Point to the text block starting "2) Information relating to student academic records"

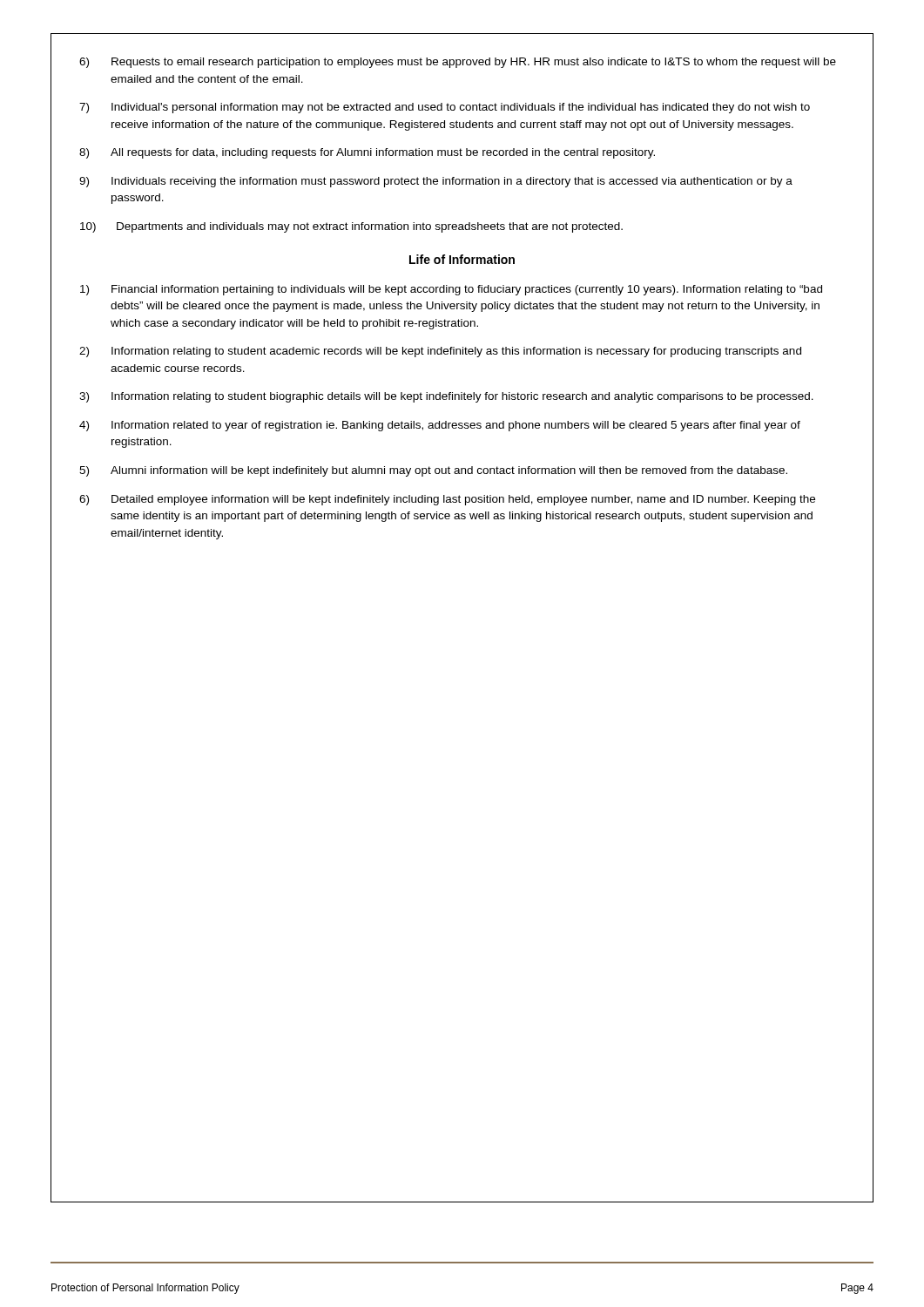point(462,360)
